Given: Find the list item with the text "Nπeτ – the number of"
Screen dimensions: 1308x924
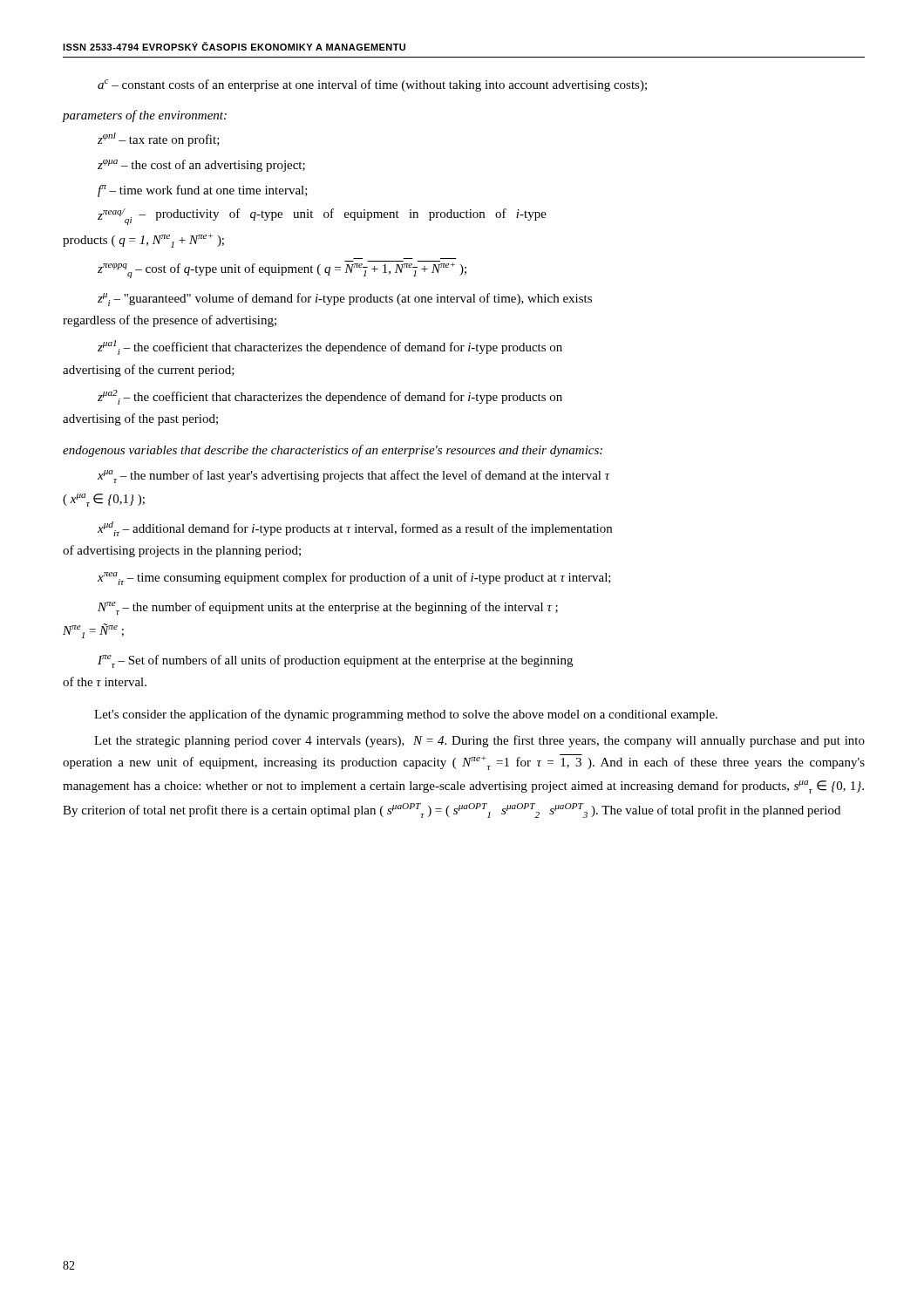Looking at the screenshot, I should (311, 619).
